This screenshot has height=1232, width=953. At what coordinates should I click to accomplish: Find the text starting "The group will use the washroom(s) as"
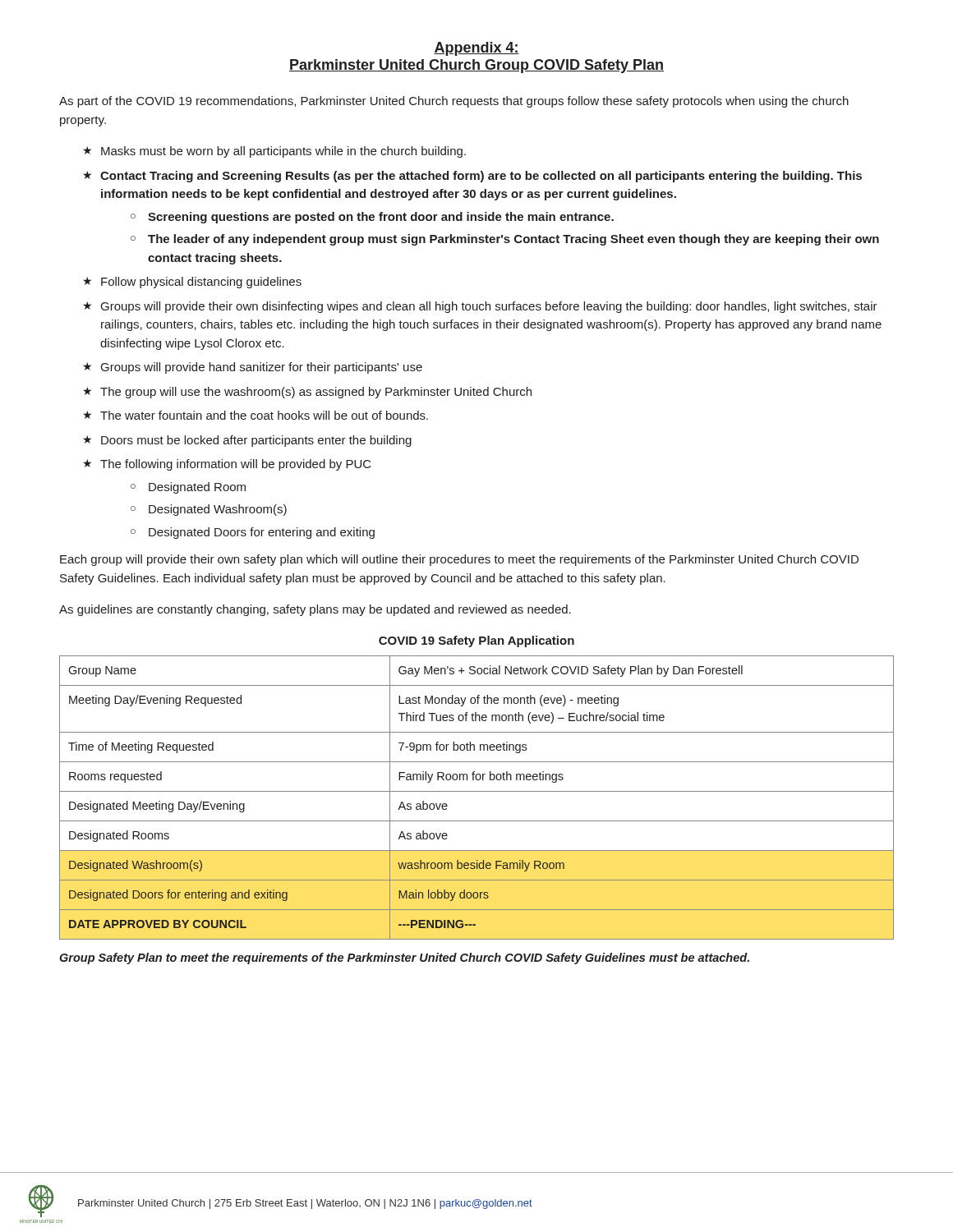316,391
